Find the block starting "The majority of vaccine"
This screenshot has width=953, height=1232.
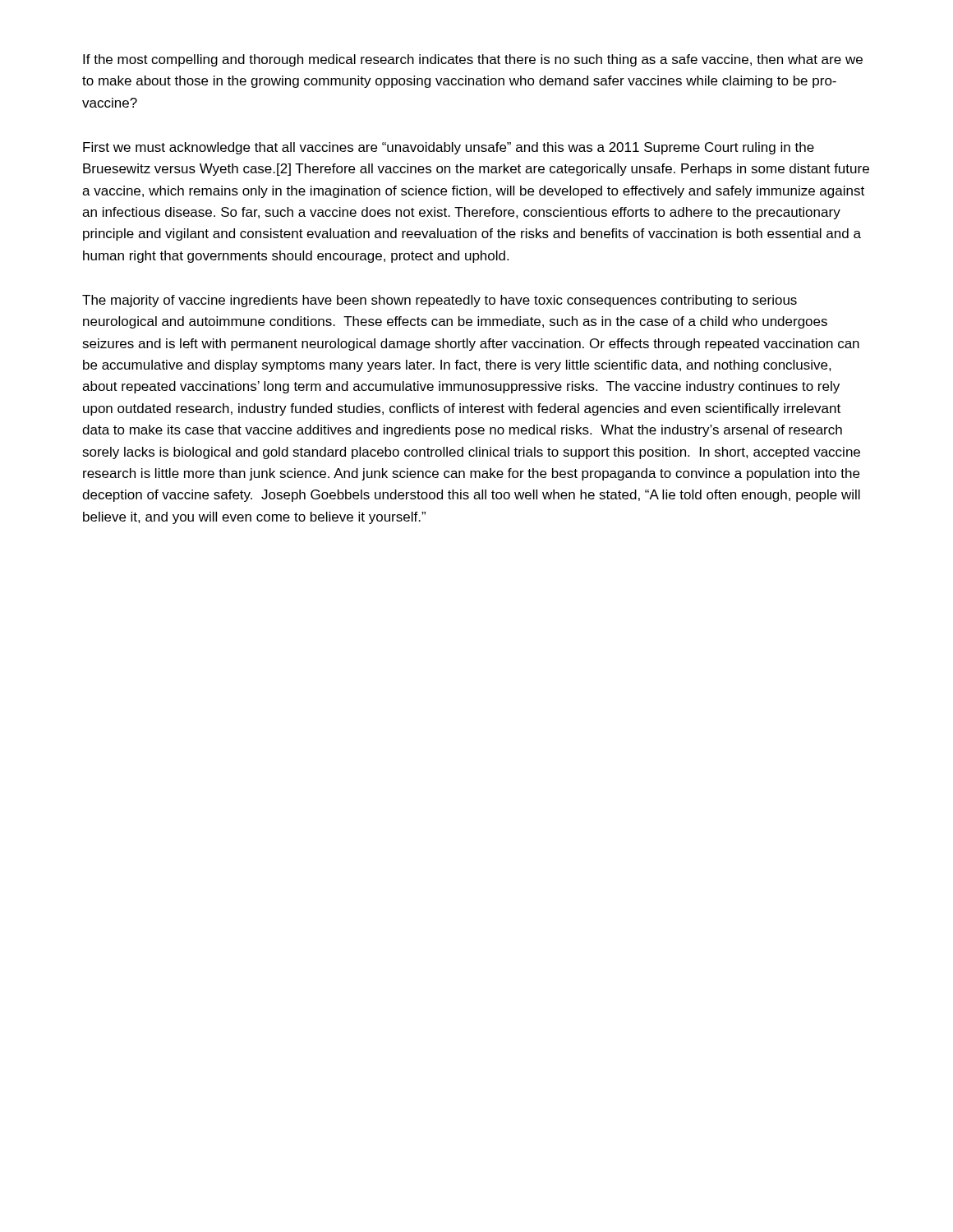point(471,408)
